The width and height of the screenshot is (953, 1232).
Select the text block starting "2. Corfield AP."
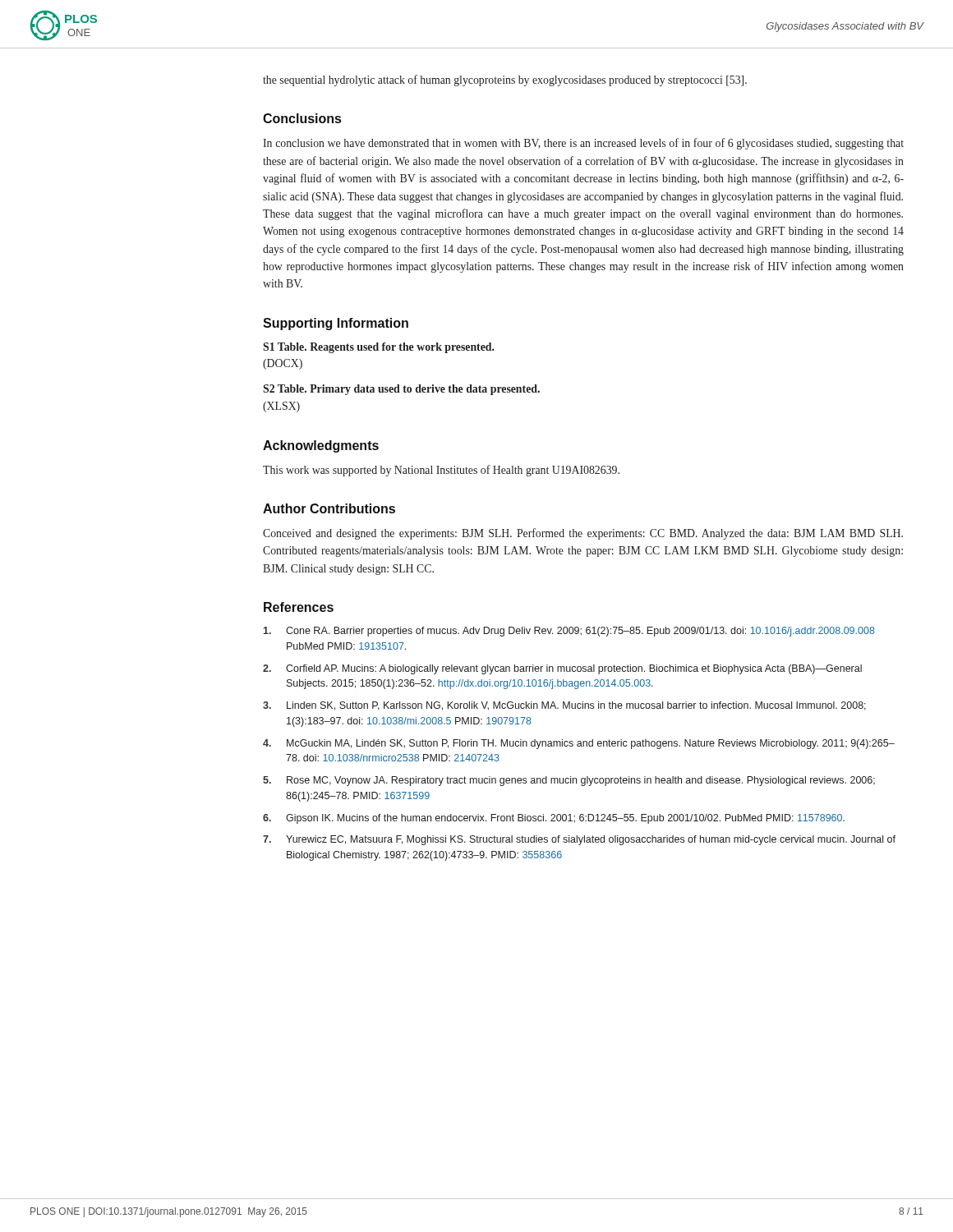pyautogui.click(x=583, y=676)
